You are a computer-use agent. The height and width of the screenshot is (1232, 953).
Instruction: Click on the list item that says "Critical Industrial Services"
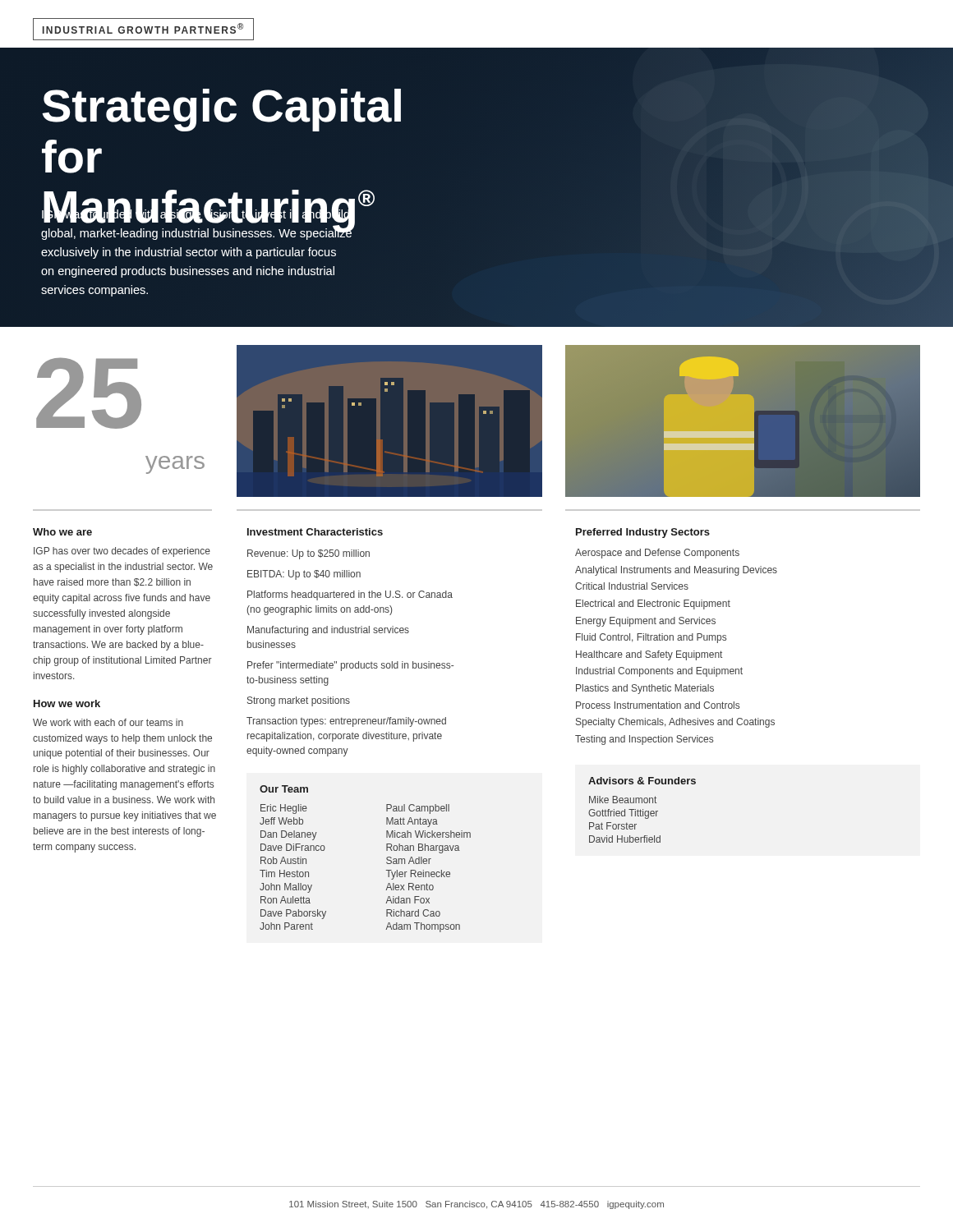[632, 587]
